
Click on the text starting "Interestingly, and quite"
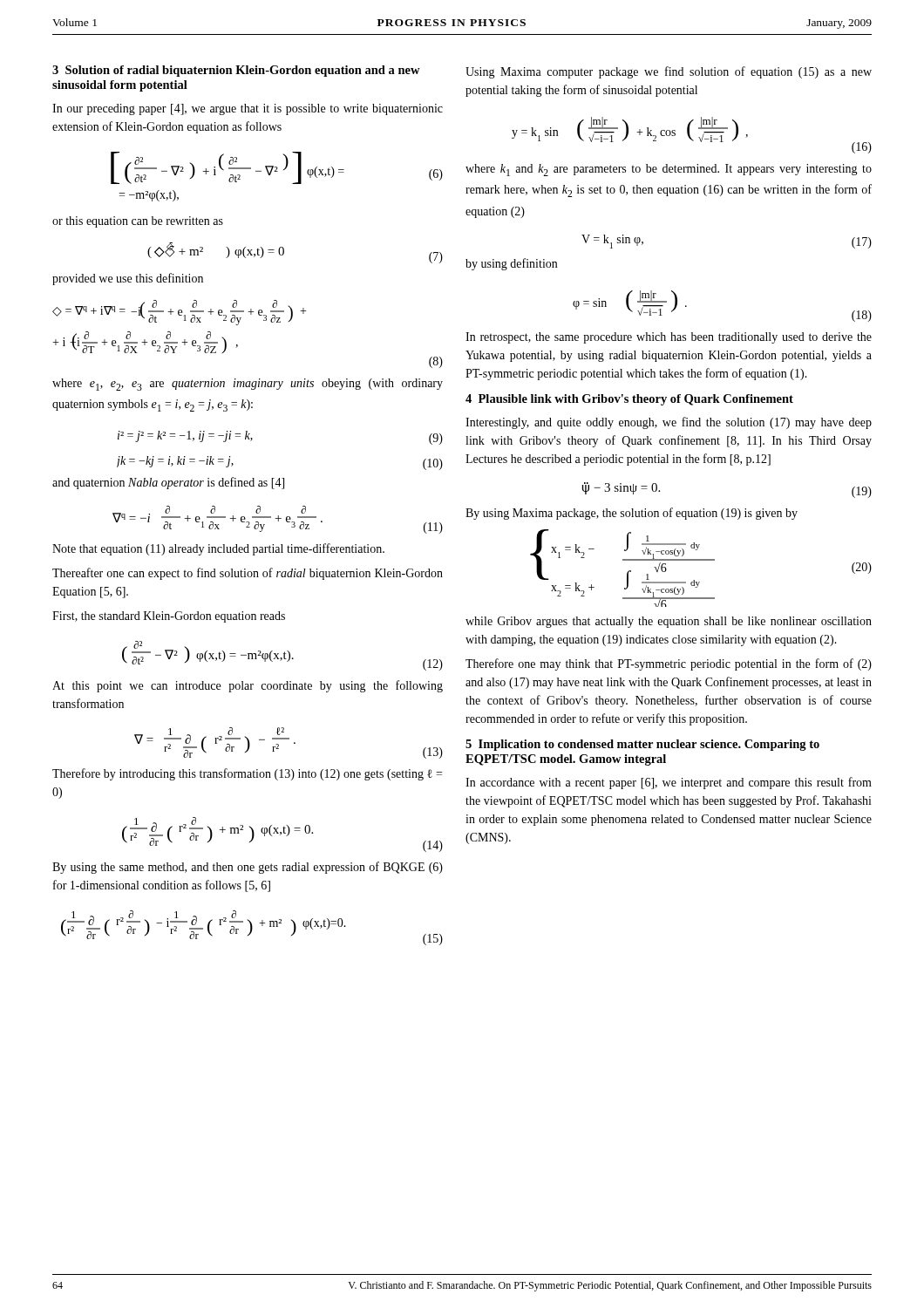(x=669, y=440)
